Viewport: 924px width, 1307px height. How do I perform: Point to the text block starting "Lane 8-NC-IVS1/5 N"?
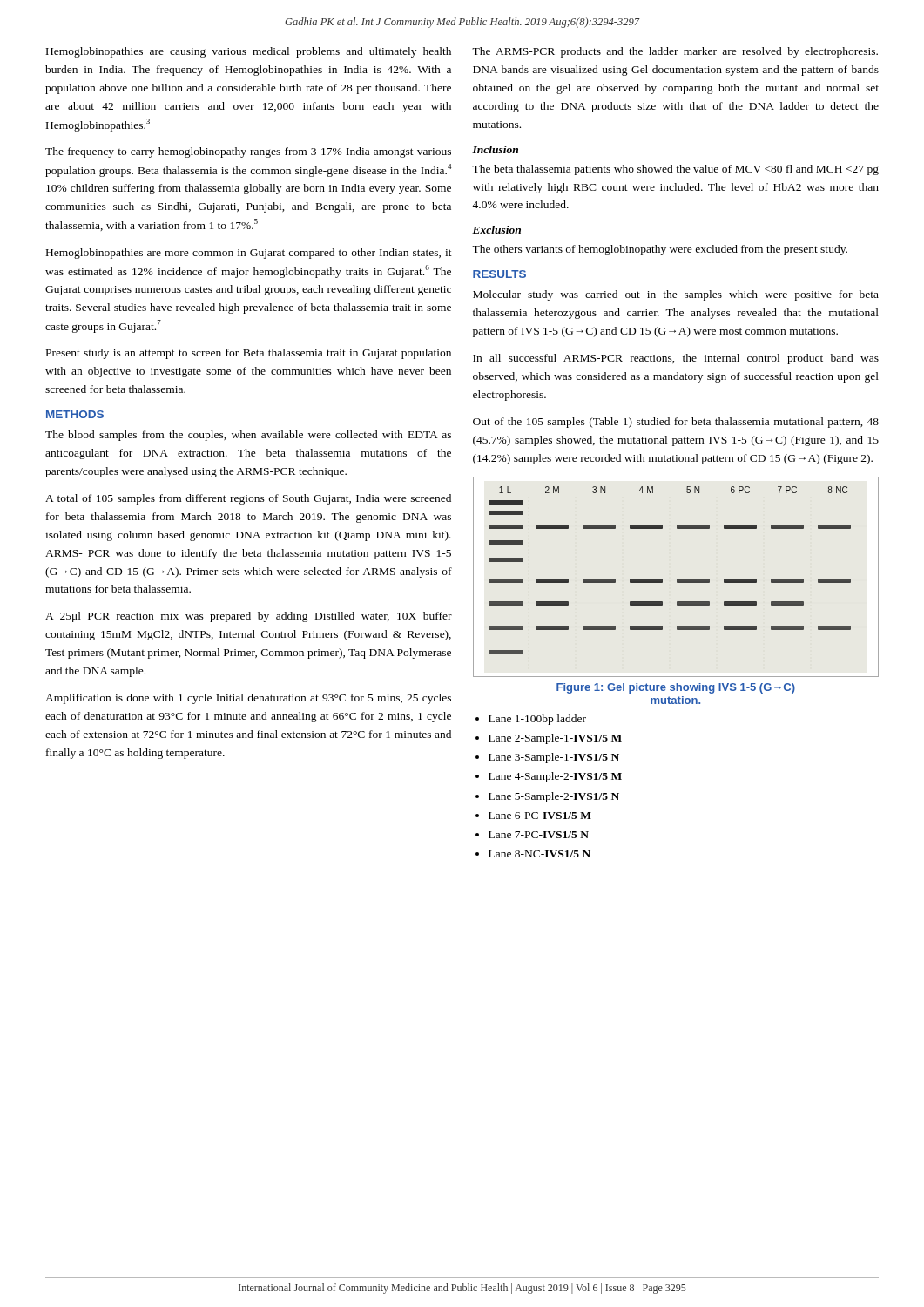click(x=539, y=854)
